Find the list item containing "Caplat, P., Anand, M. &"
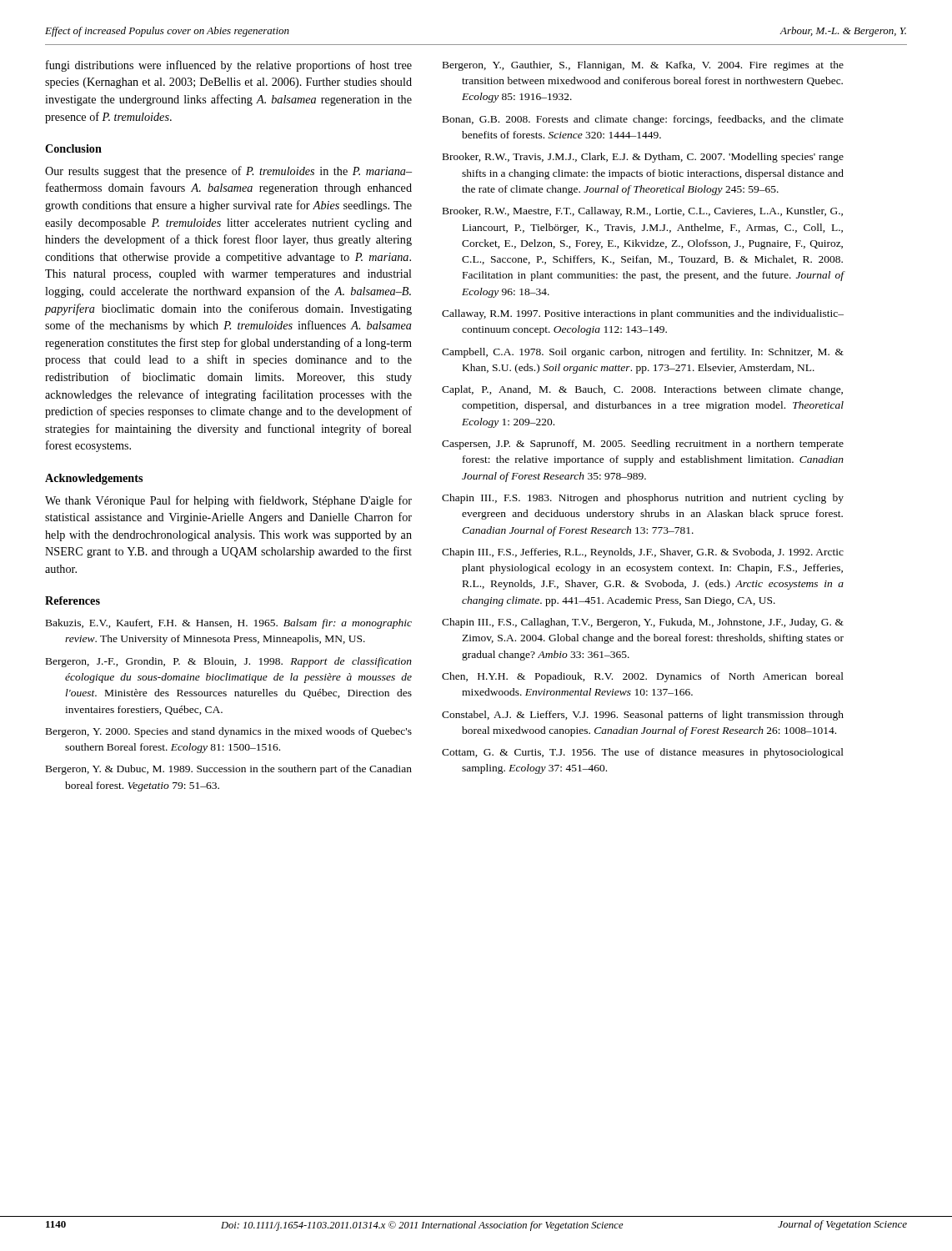The image size is (952, 1251). [643, 405]
